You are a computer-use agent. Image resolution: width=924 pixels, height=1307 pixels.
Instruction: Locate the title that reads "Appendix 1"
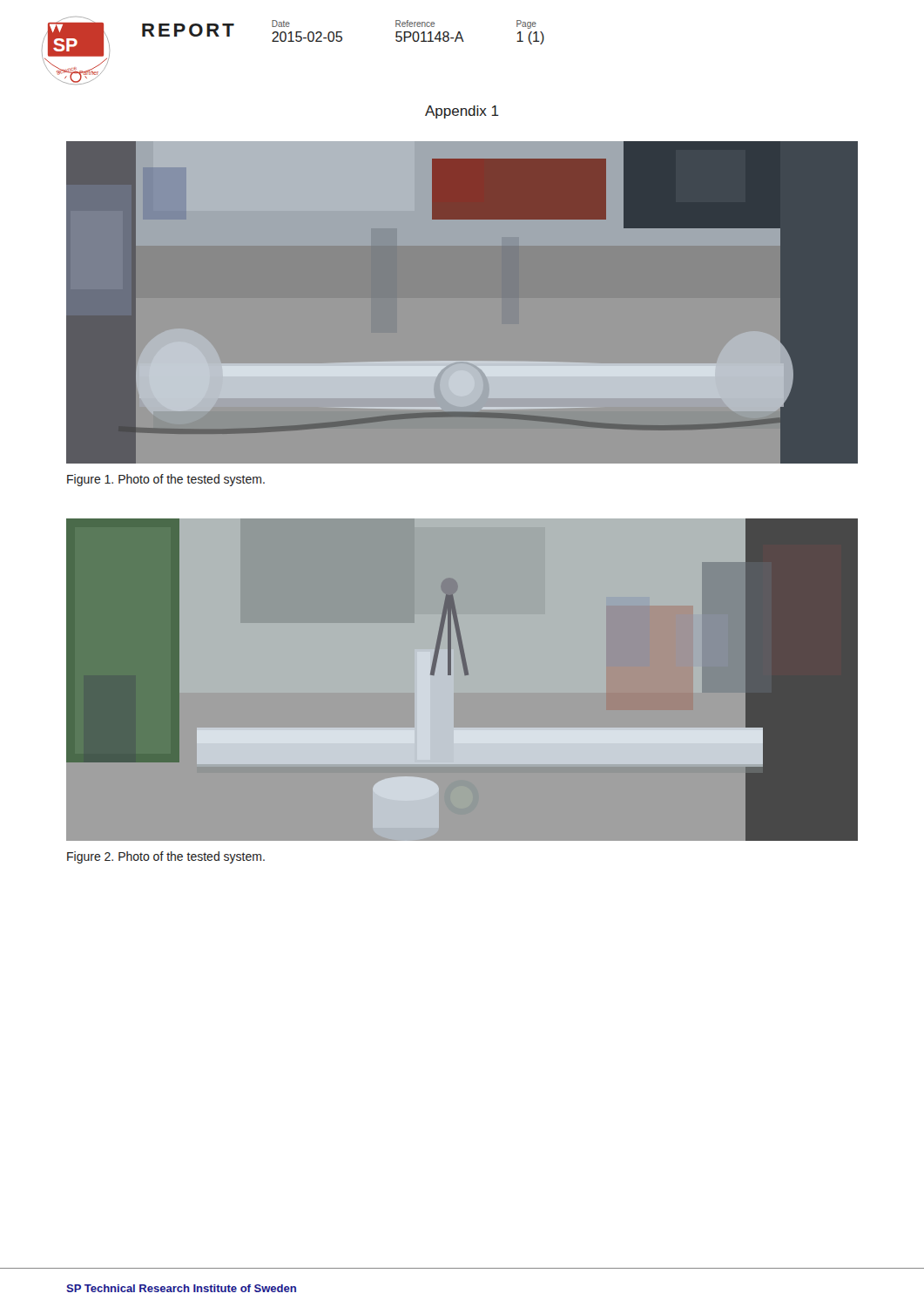click(462, 111)
